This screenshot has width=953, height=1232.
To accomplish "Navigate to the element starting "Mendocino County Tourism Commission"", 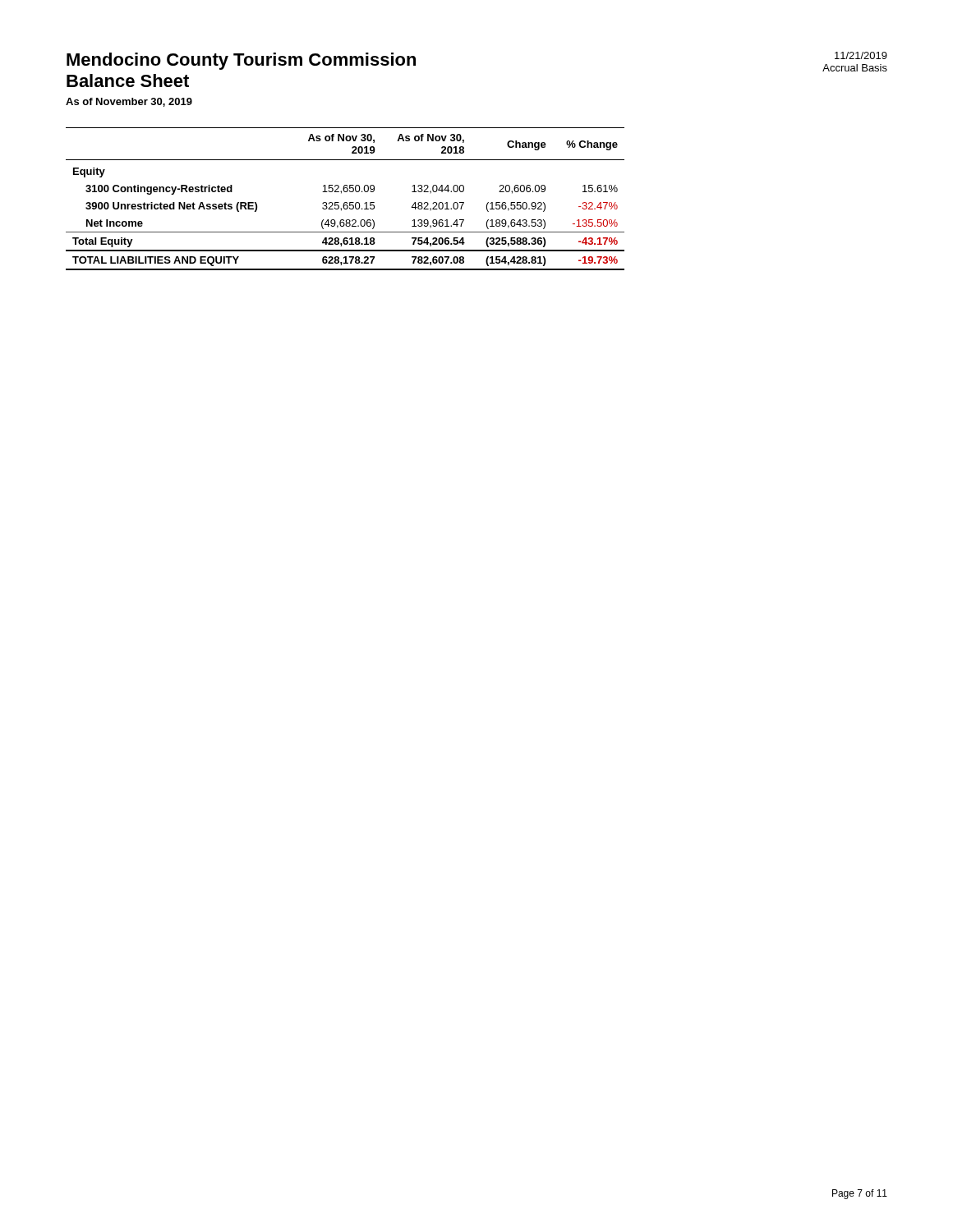I will point(241,60).
